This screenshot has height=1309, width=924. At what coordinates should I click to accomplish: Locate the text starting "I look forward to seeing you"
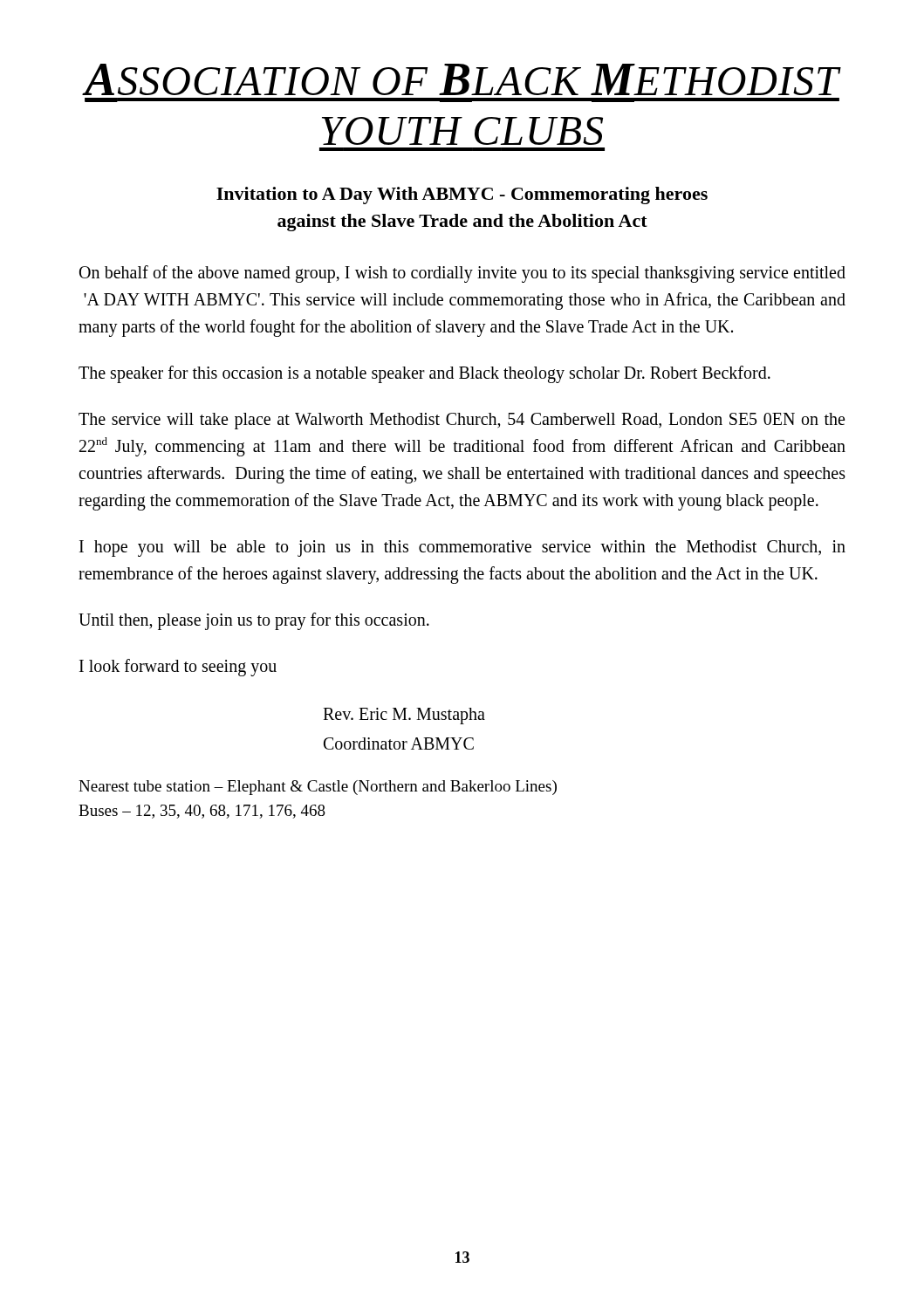click(178, 666)
